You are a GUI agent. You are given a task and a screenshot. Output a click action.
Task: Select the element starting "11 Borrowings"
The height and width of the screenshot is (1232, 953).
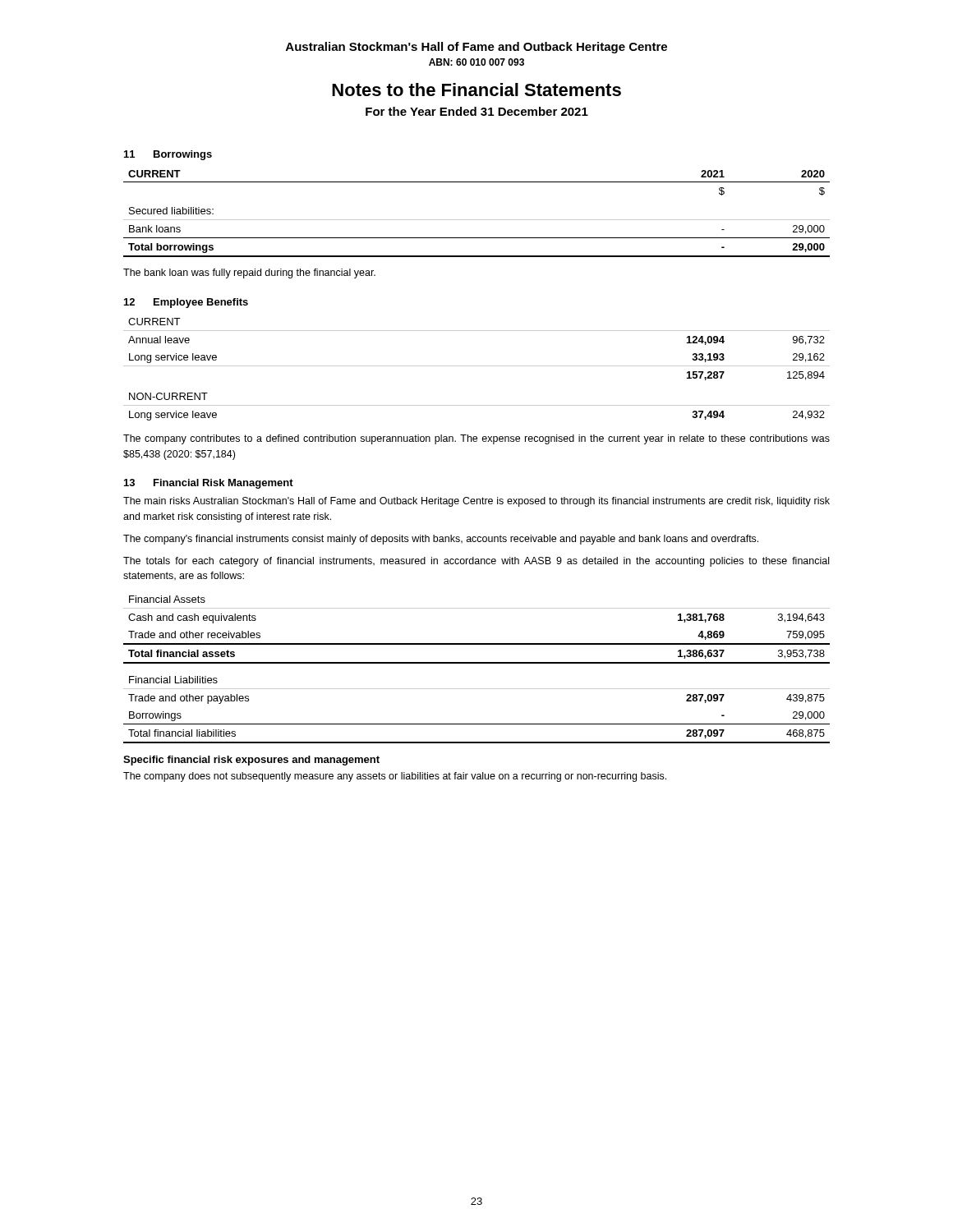click(x=168, y=154)
